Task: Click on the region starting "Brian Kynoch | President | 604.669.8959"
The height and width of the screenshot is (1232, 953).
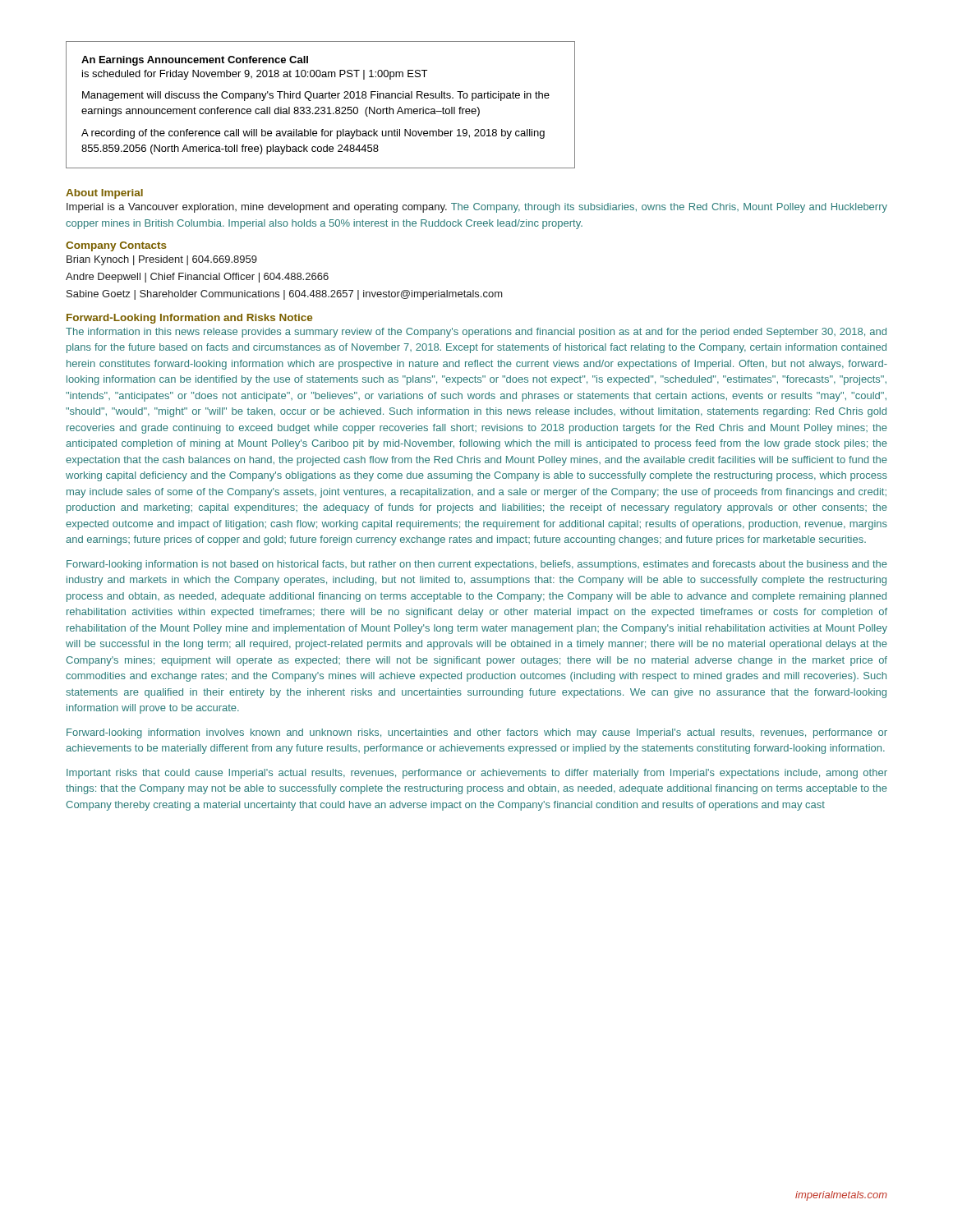Action: 284,277
